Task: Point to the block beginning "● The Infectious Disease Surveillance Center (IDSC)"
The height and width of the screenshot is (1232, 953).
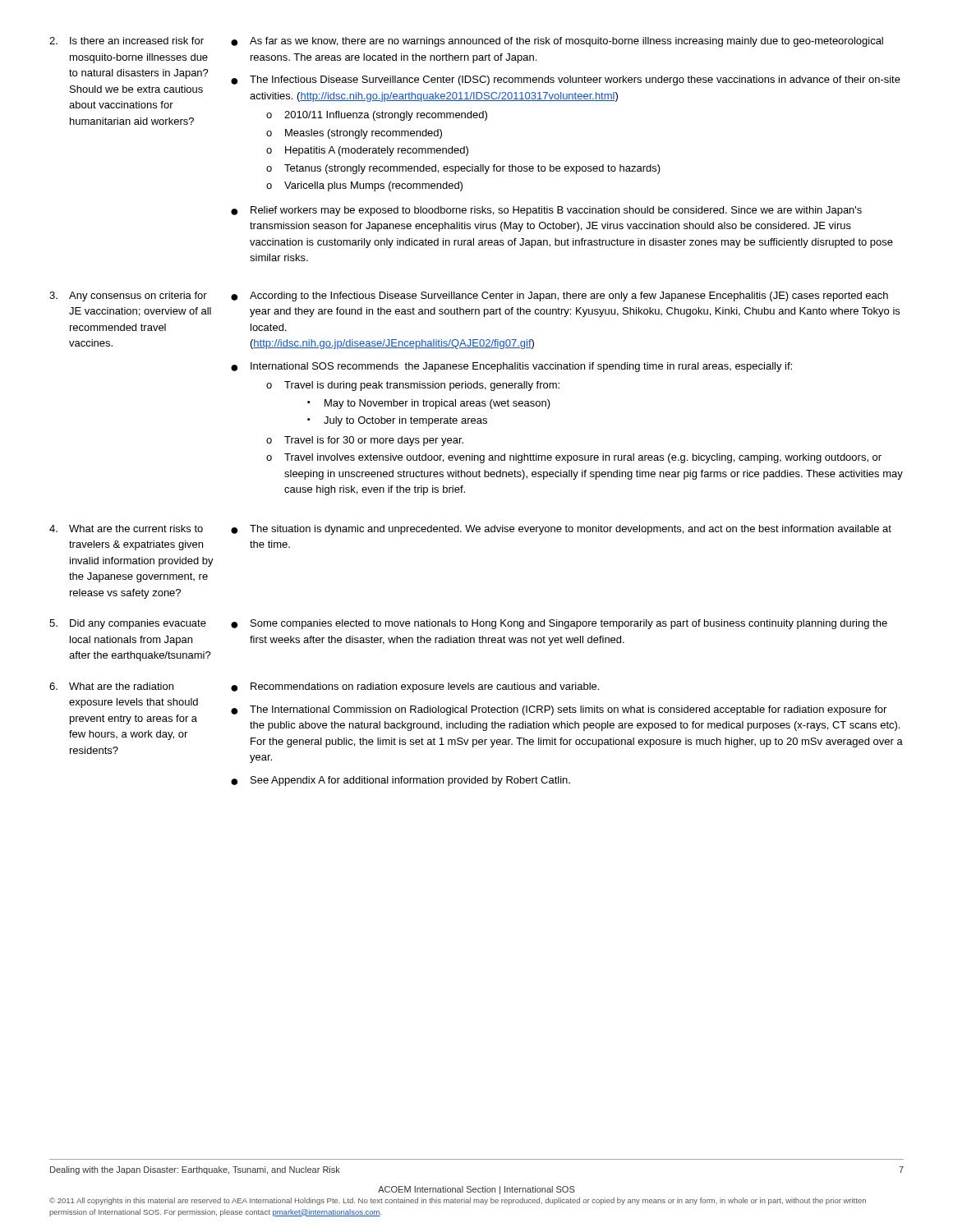Action: click(566, 80)
